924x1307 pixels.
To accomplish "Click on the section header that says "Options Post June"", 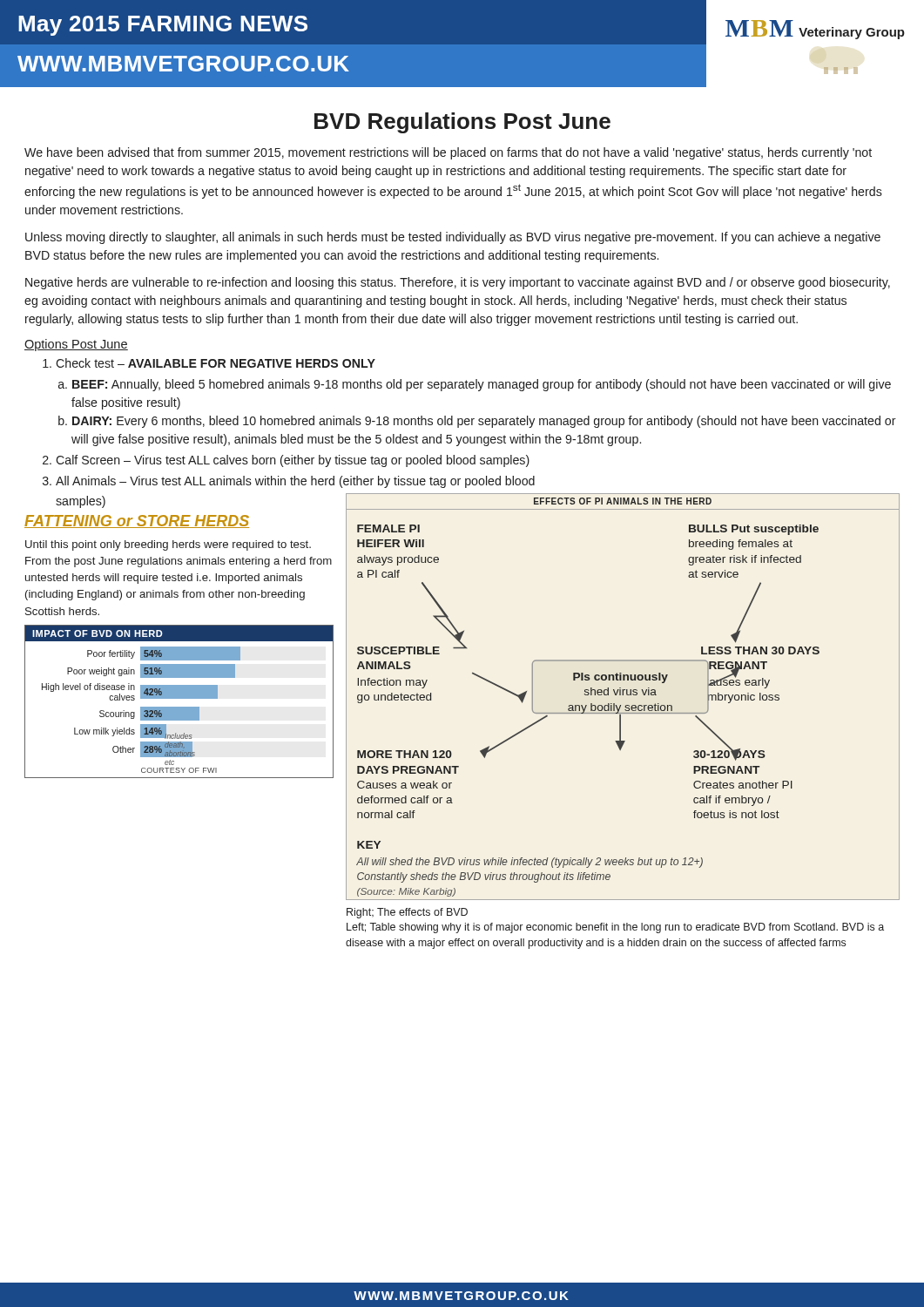I will tap(76, 344).
